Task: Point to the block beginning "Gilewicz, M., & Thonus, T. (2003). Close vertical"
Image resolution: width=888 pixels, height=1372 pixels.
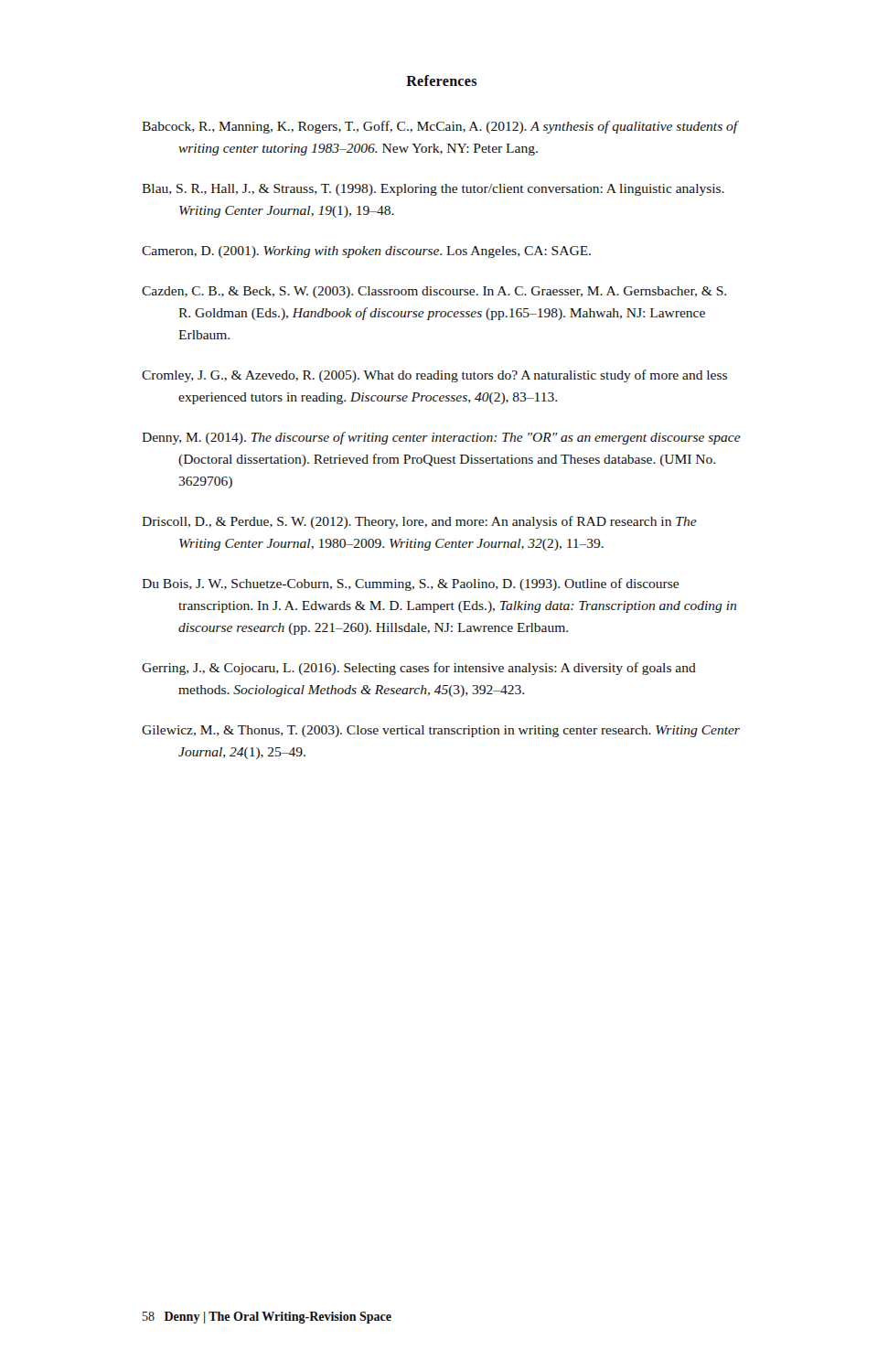Action: (441, 741)
